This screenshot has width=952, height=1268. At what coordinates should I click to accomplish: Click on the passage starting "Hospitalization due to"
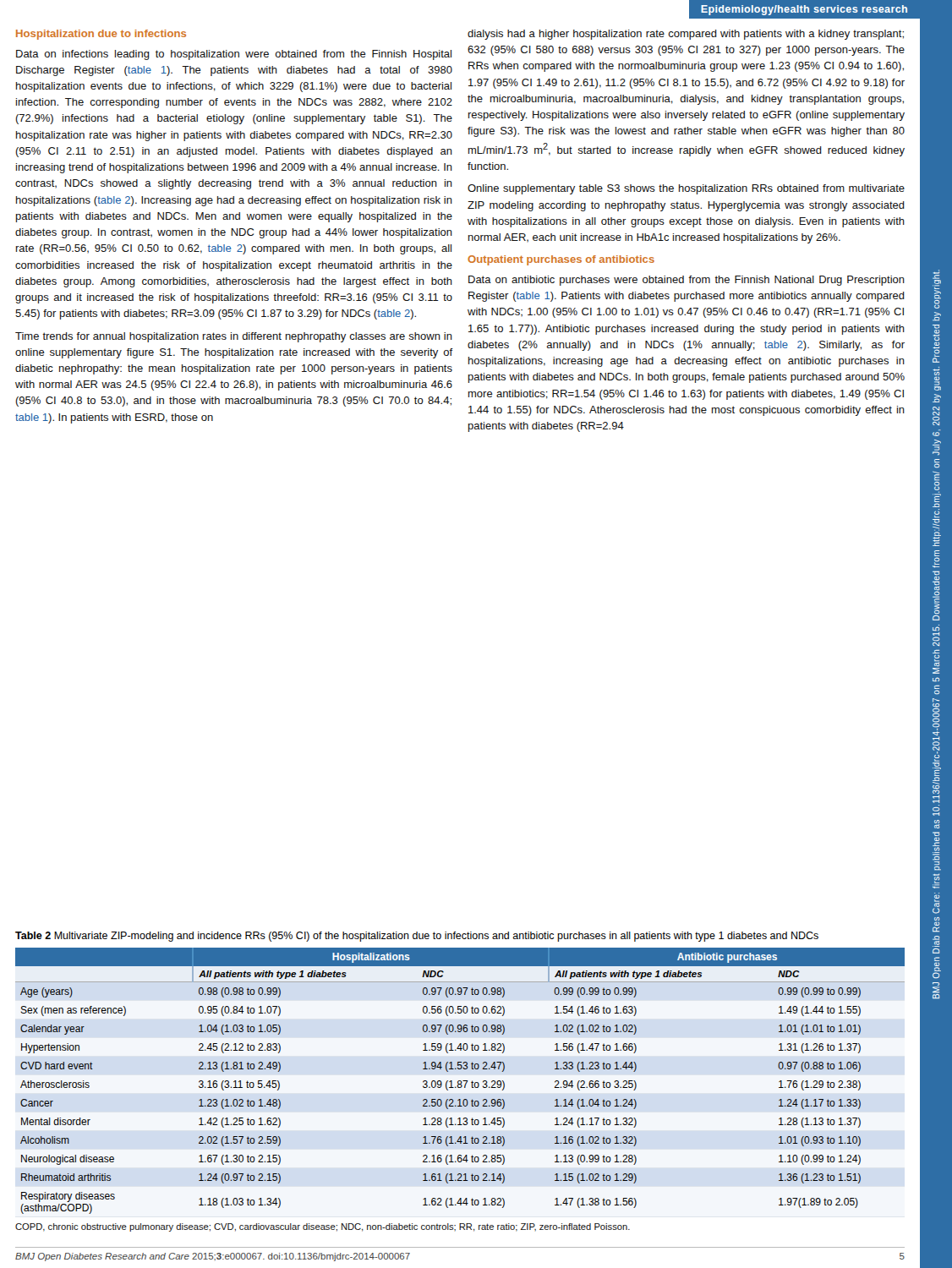click(101, 33)
